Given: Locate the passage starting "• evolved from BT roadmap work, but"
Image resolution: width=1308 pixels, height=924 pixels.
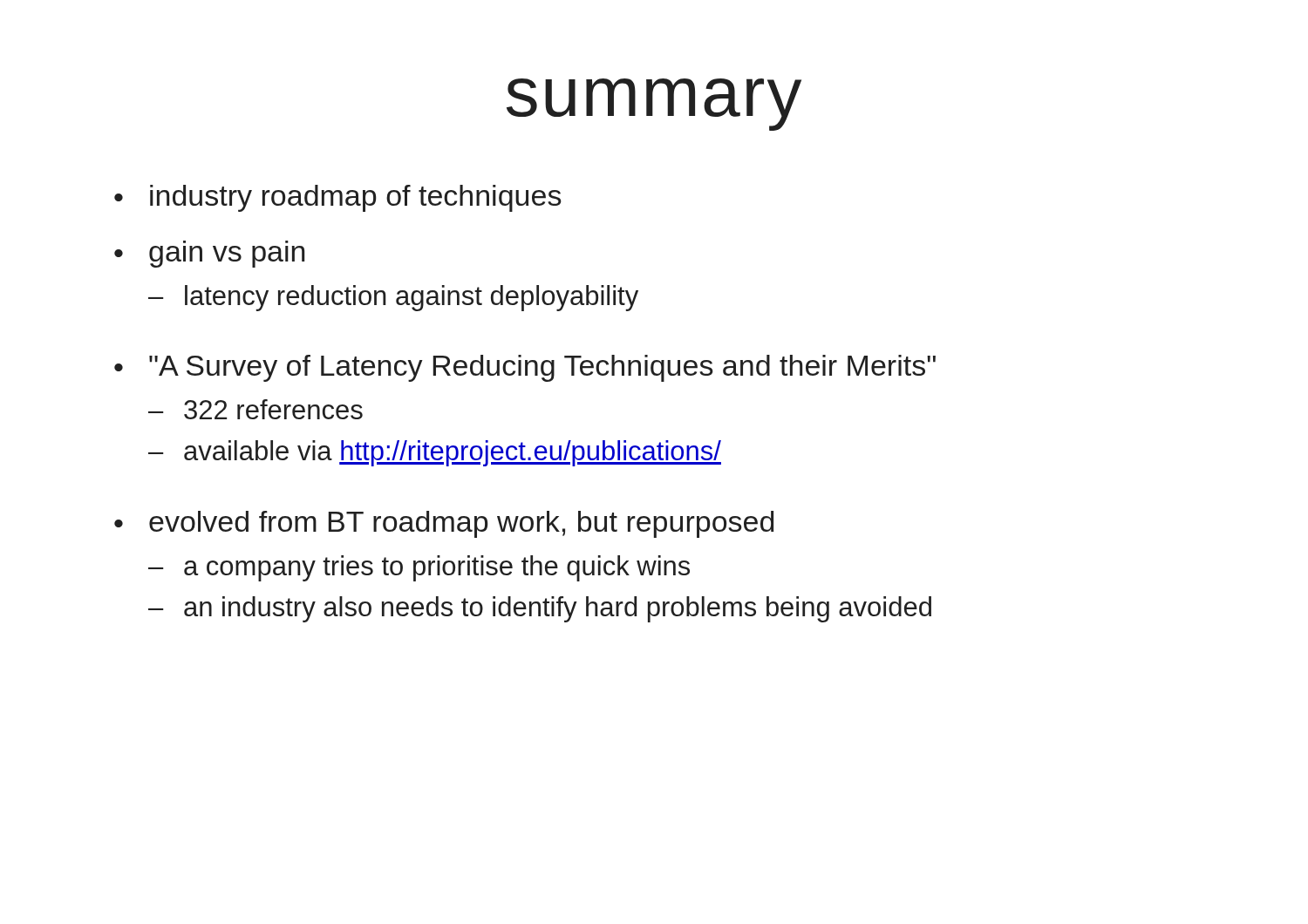Looking at the screenshot, I should coord(667,566).
